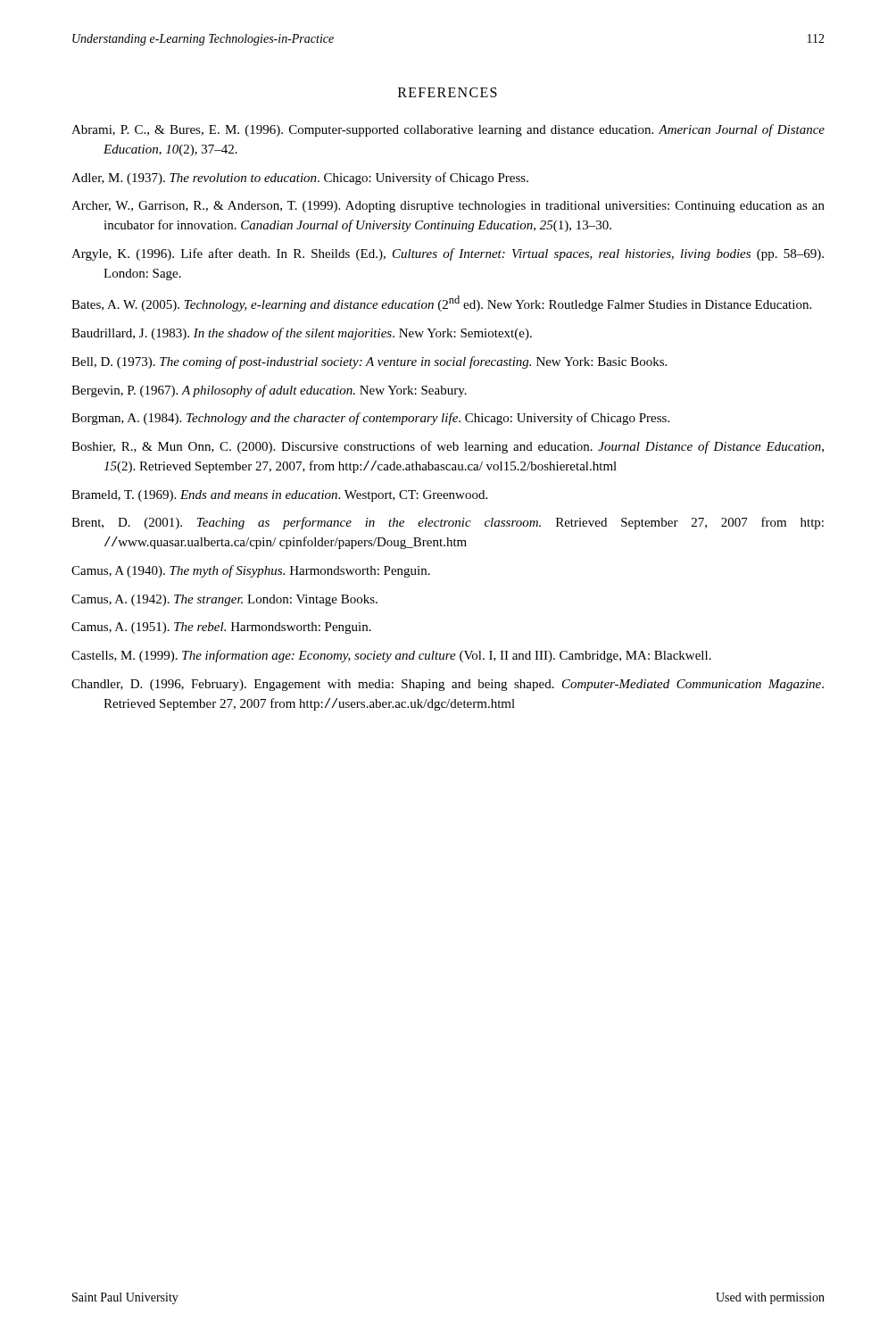Locate the list item containing "Camus, A (1940)."

(x=251, y=570)
